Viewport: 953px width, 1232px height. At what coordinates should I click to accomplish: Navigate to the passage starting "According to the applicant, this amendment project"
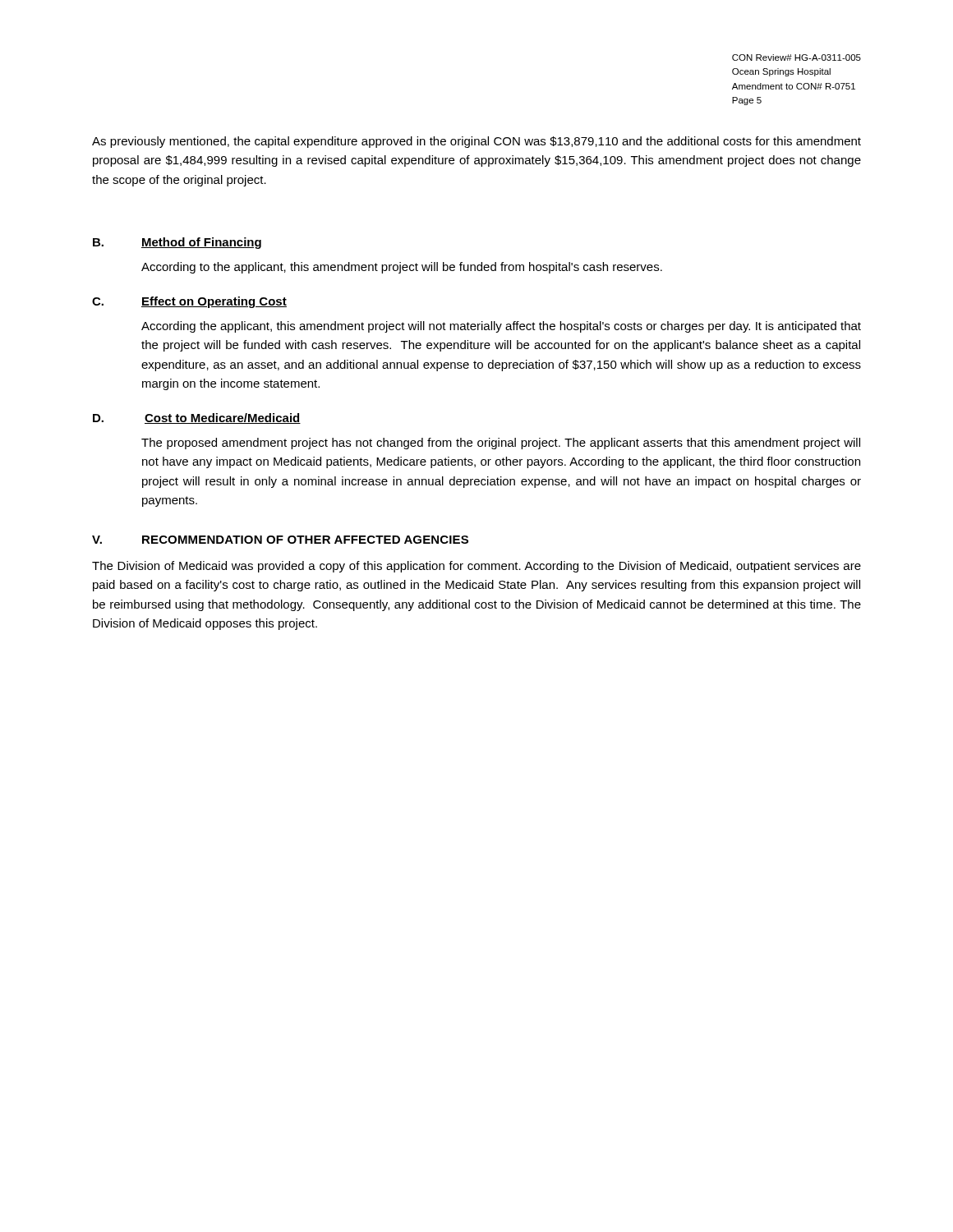tap(402, 266)
